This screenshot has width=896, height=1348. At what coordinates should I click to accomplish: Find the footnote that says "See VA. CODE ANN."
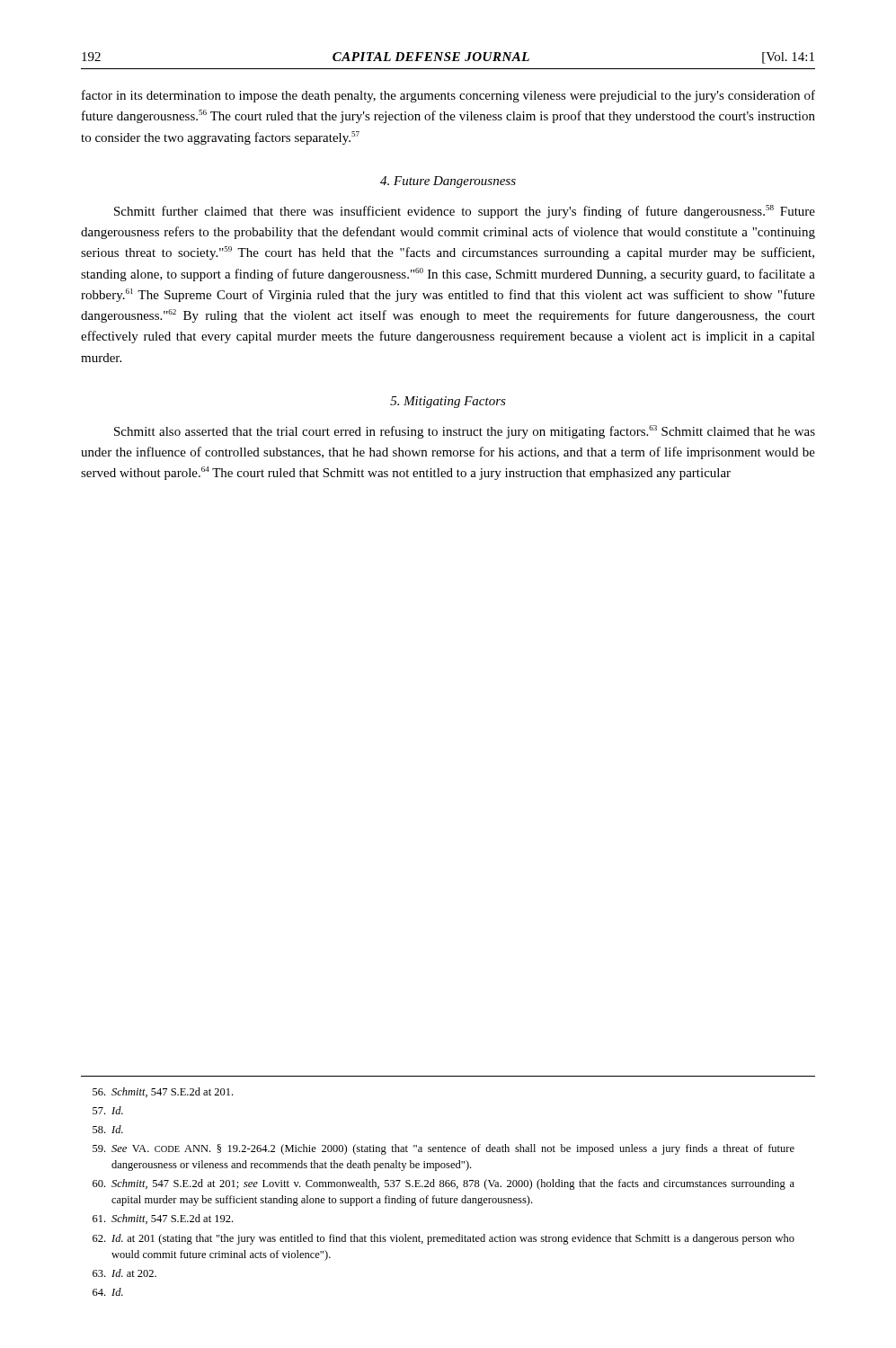(438, 1157)
